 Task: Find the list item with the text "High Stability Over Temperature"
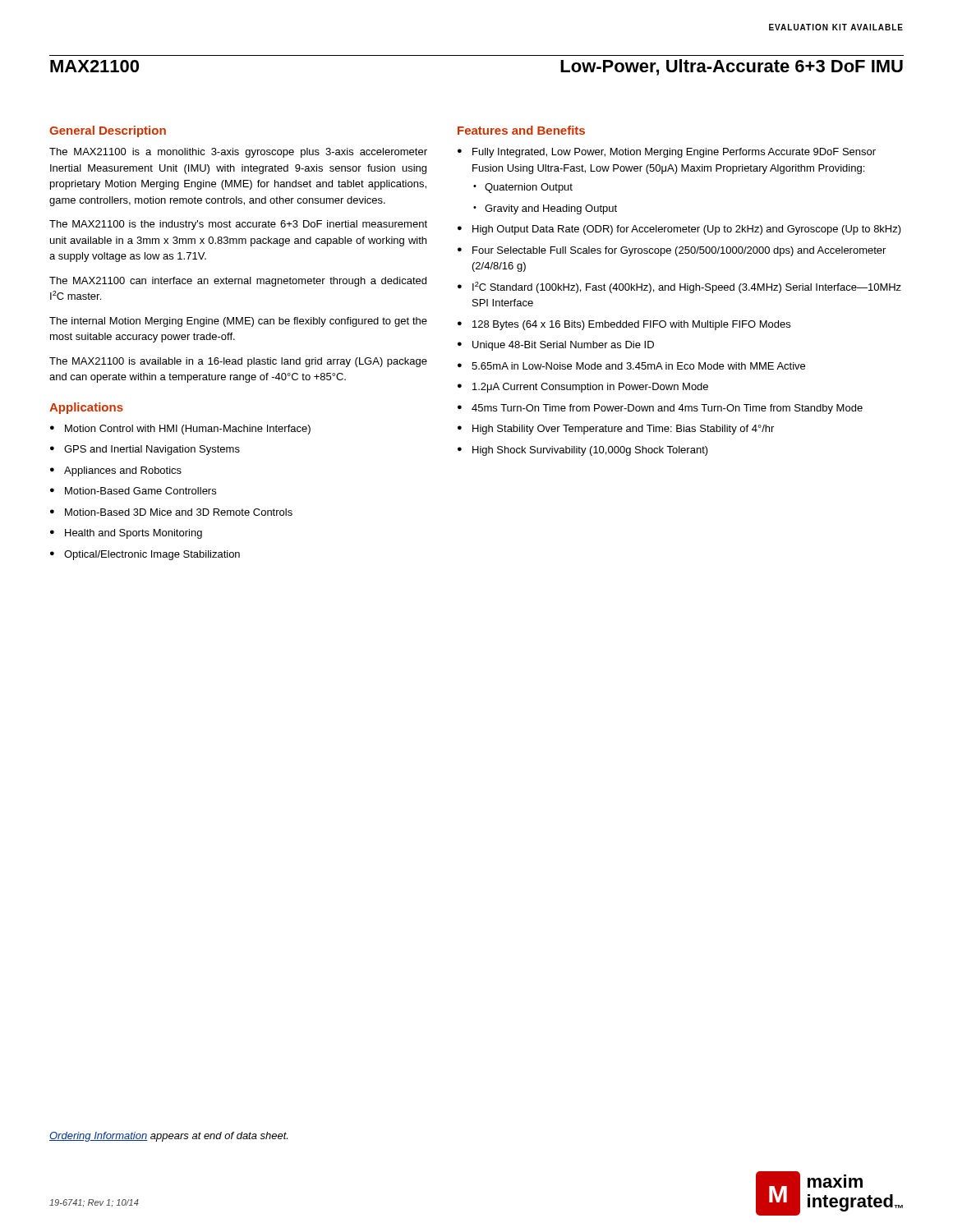click(x=623, y=429)
